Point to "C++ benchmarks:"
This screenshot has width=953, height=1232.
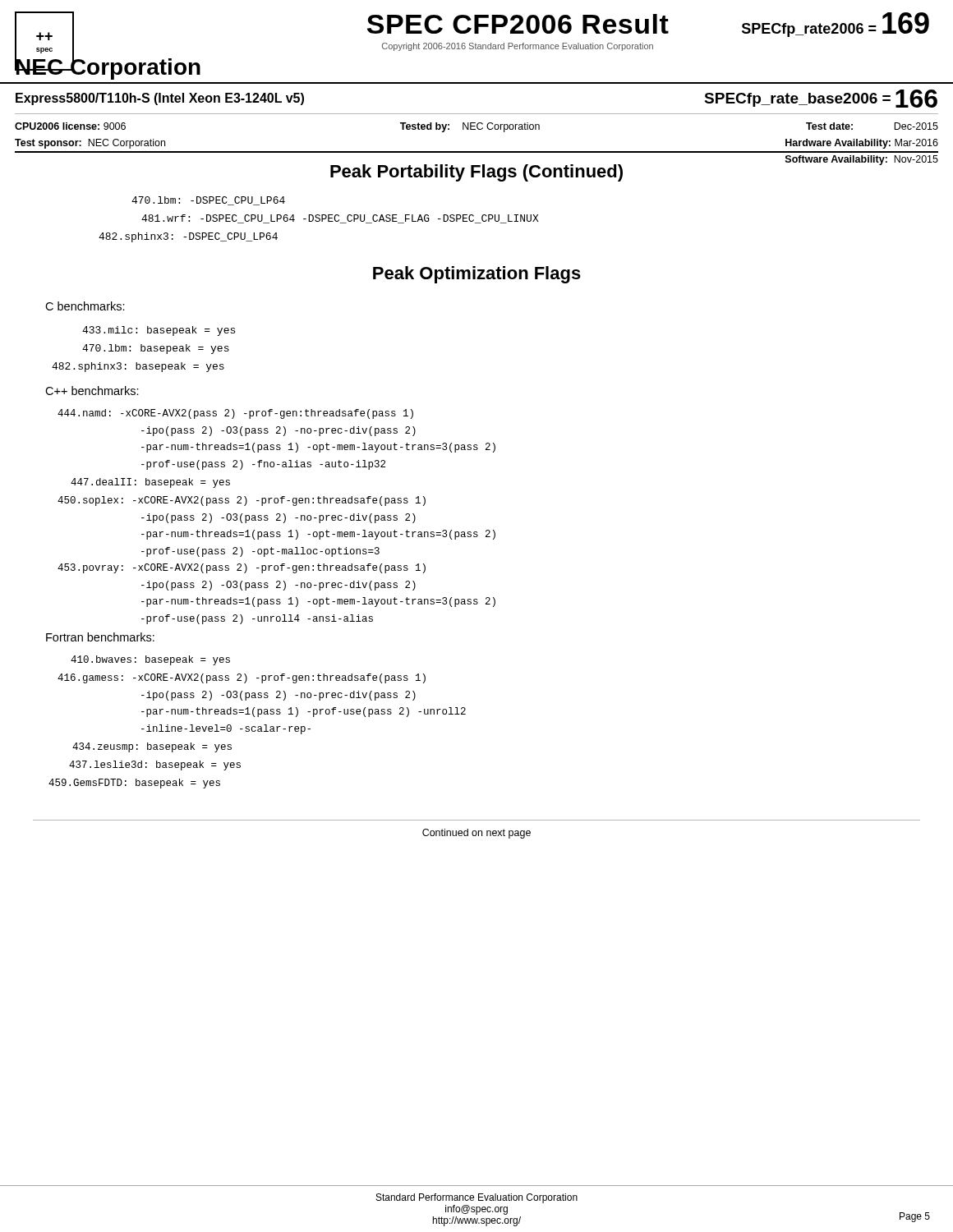pyautogui.click(x=92, y=391)
